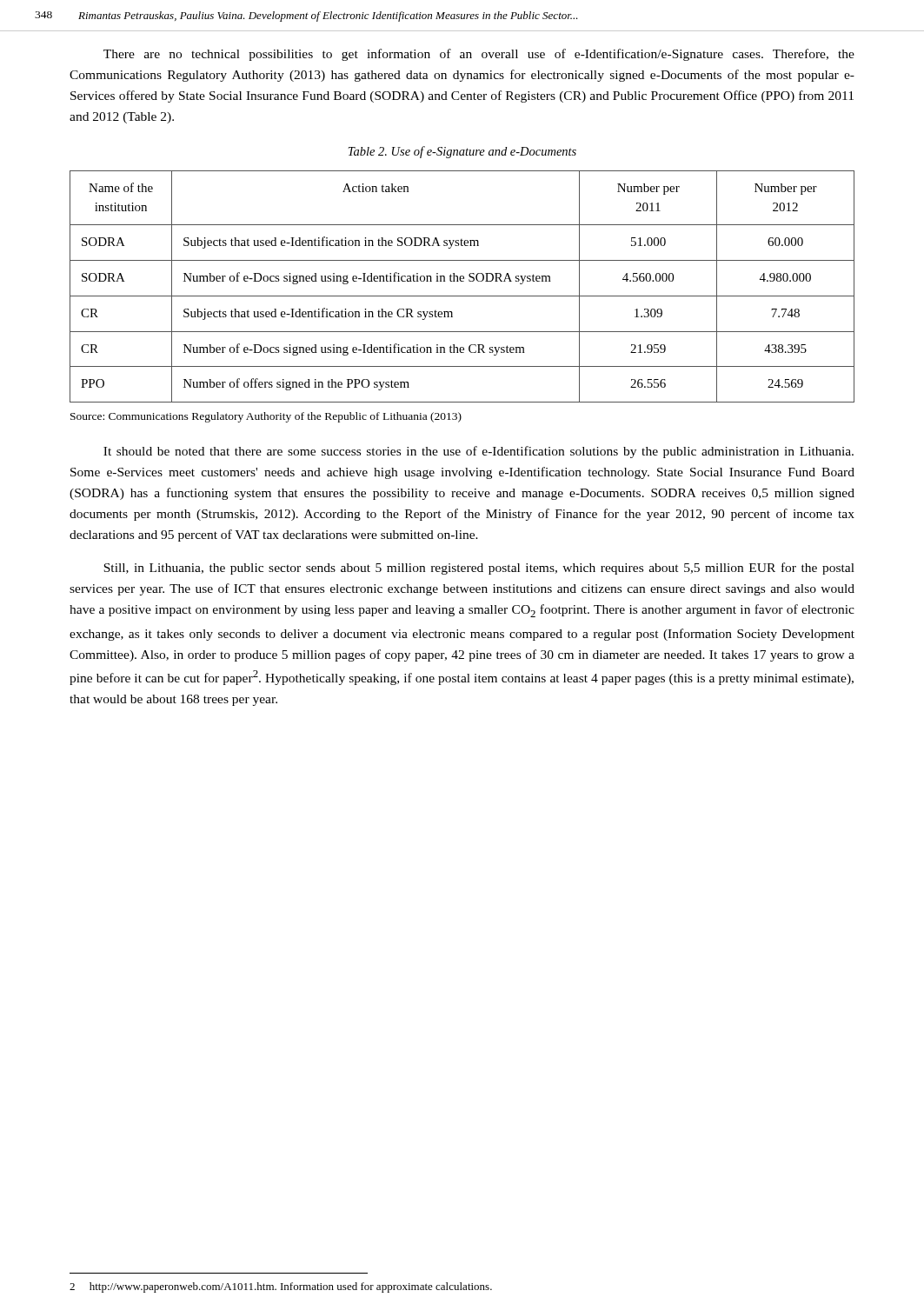Viewport: 924px width, 1304px height.
Task: Where is the passage that starts "It should be noted that there are some"?
Action: pyautogui.click(x=462, y=493)
